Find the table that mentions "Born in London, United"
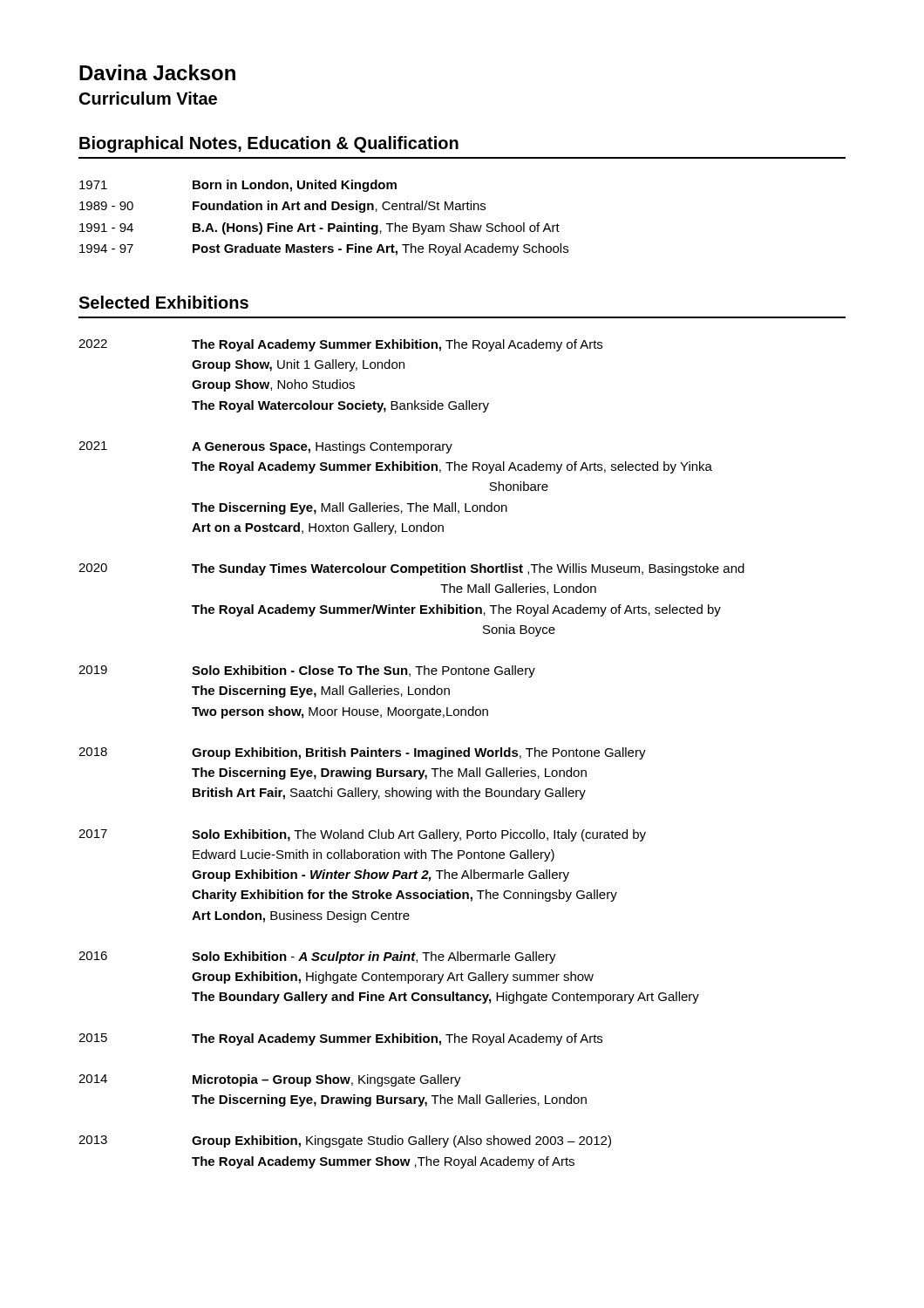The image size is (924, 1308). [x=462, y=217]
